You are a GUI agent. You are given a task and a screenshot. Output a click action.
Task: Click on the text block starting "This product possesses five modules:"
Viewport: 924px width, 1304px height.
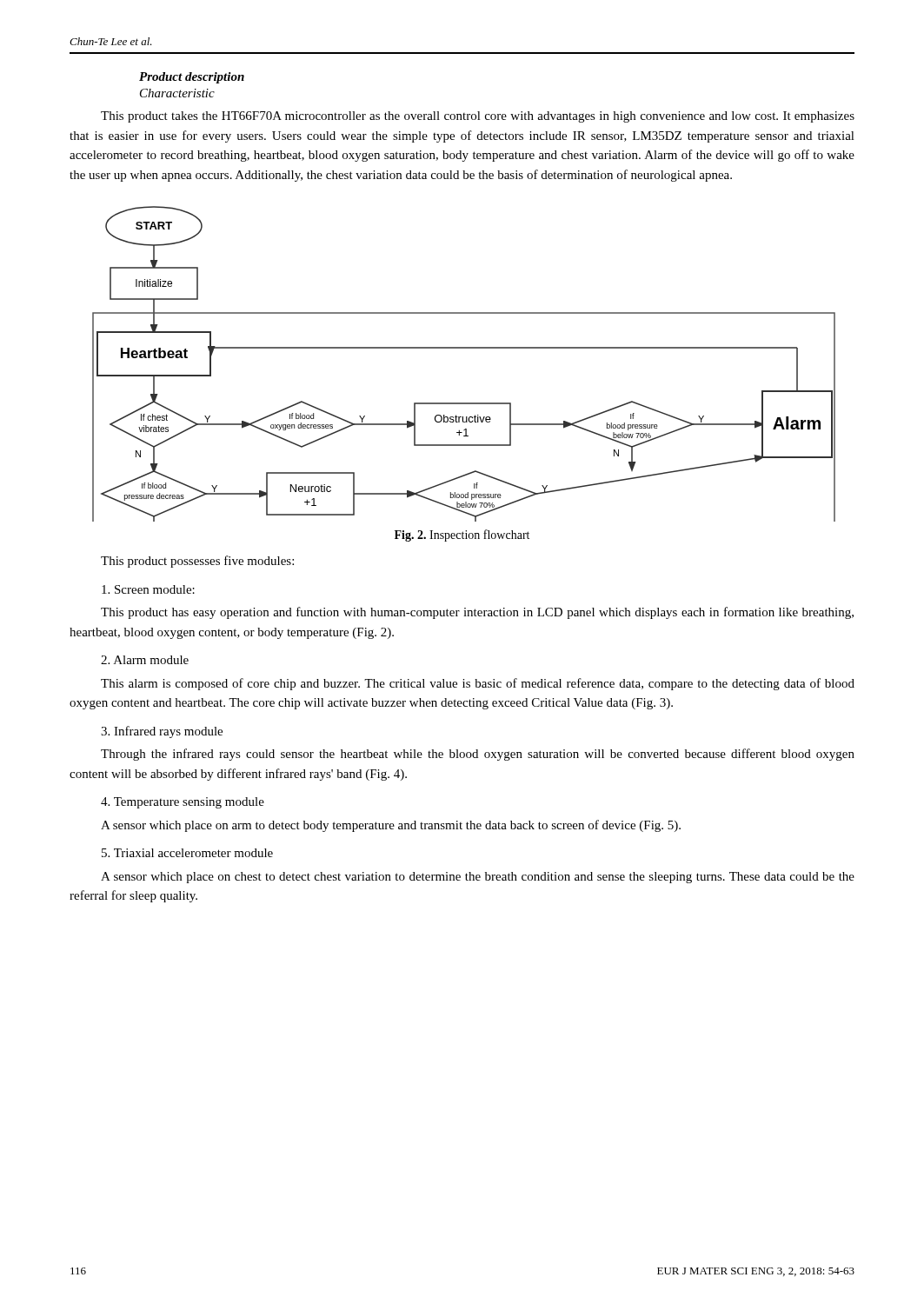(x=198, y=561)
